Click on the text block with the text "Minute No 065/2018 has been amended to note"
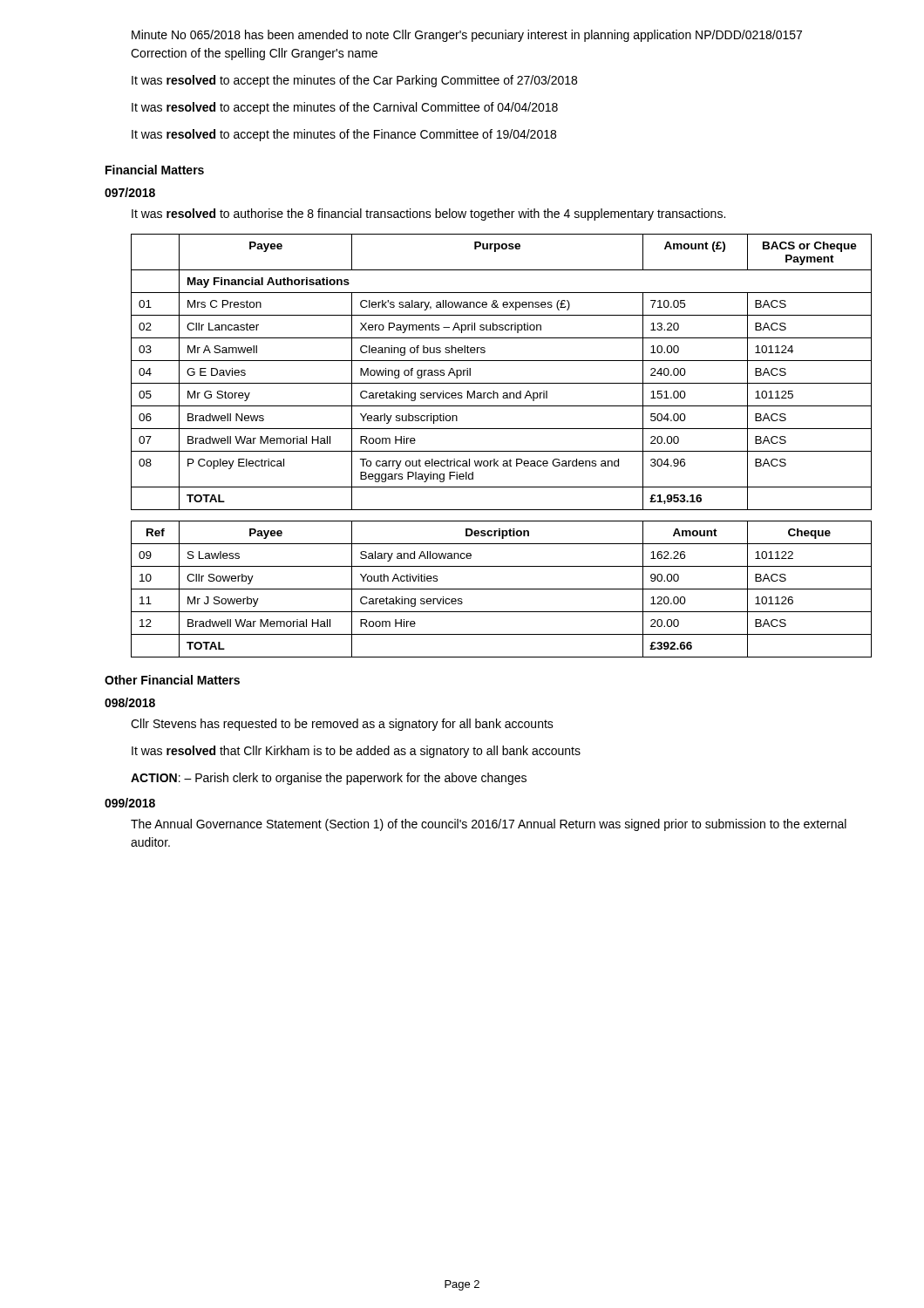This screenshot has height=1308, width=924. coord(501,44)
